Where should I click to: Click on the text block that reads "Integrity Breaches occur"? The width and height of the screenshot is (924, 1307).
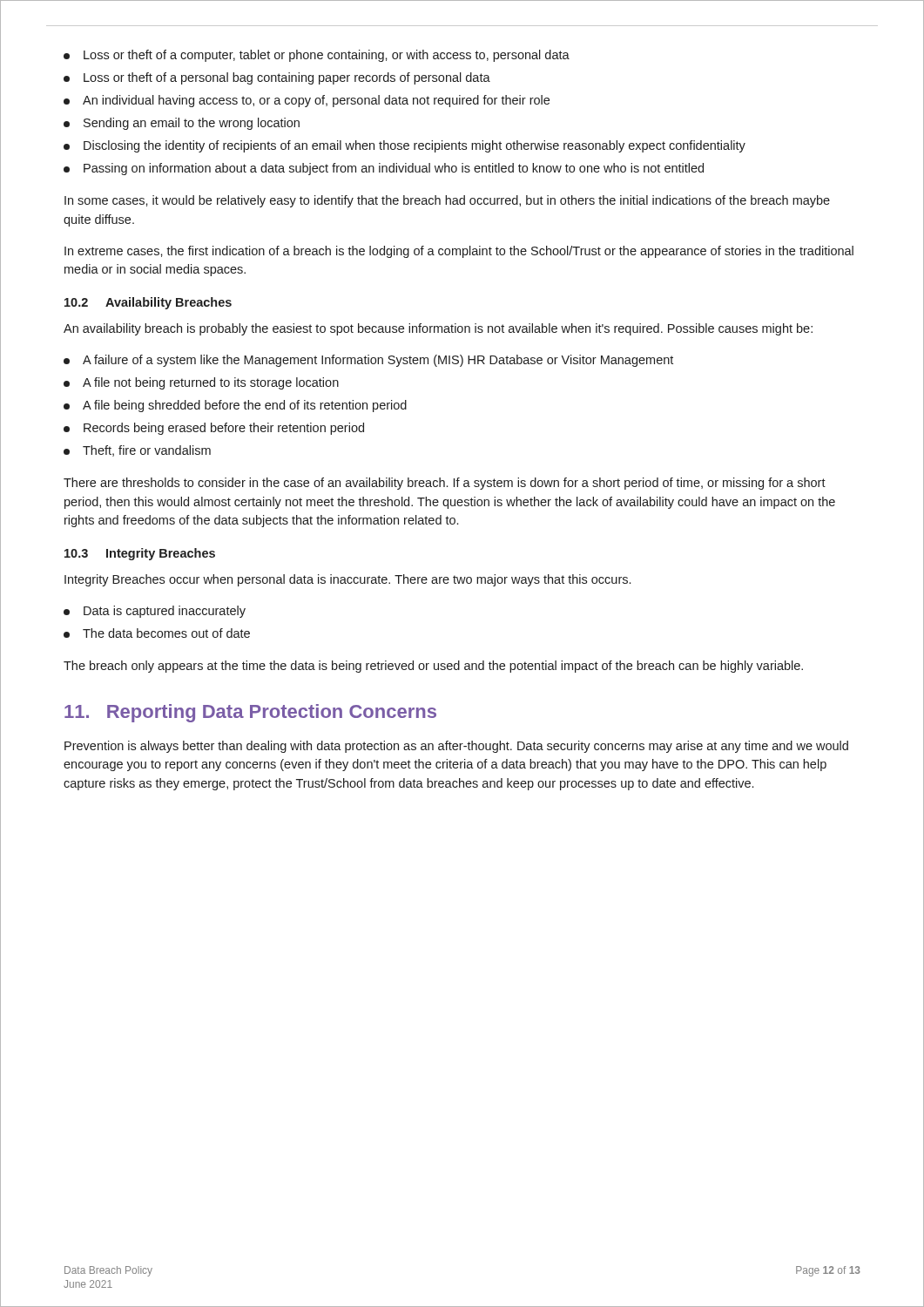348,580
